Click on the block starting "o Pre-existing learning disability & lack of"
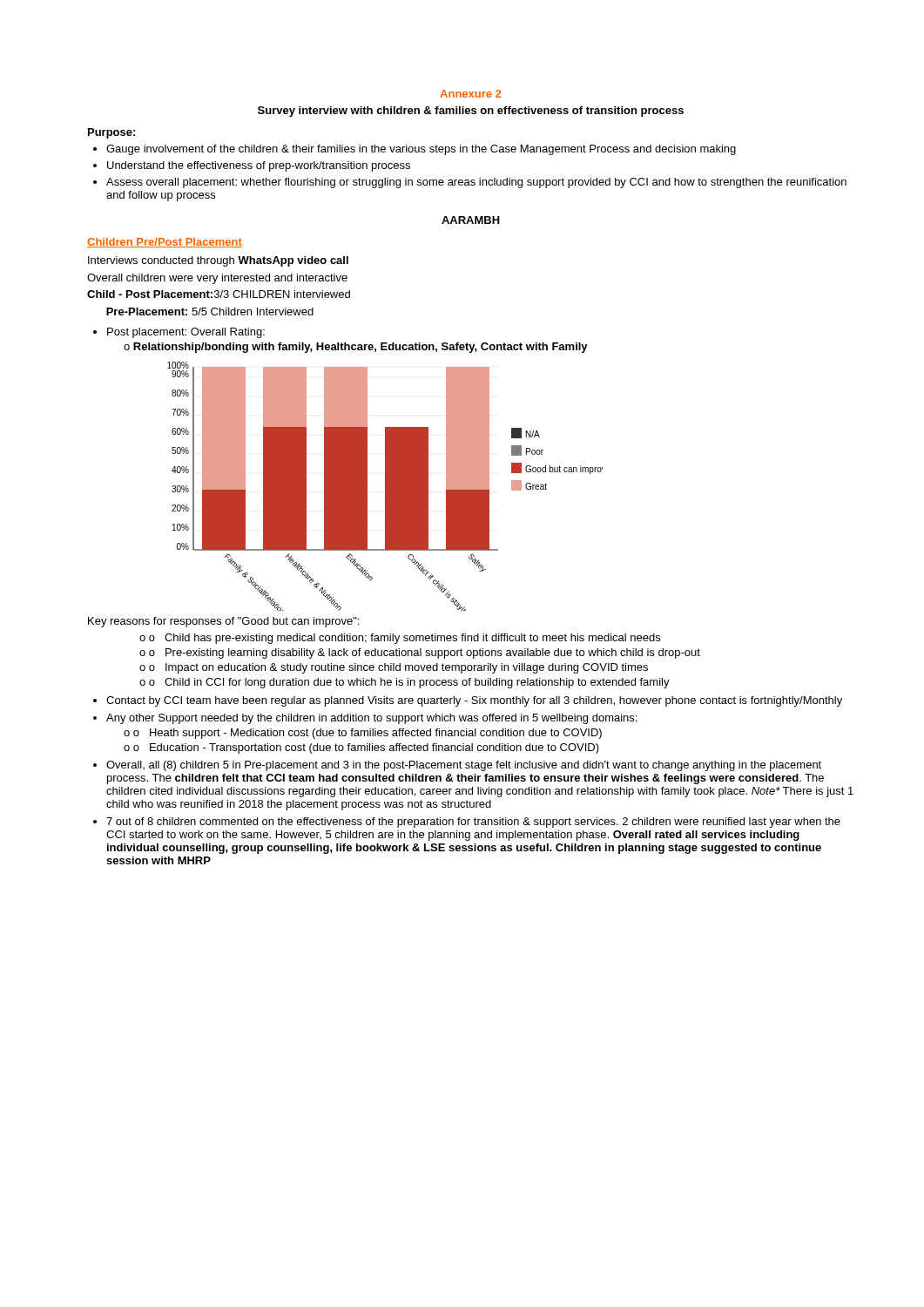The width and height of the screenshot is (924, 1307). tap(424, 652)
